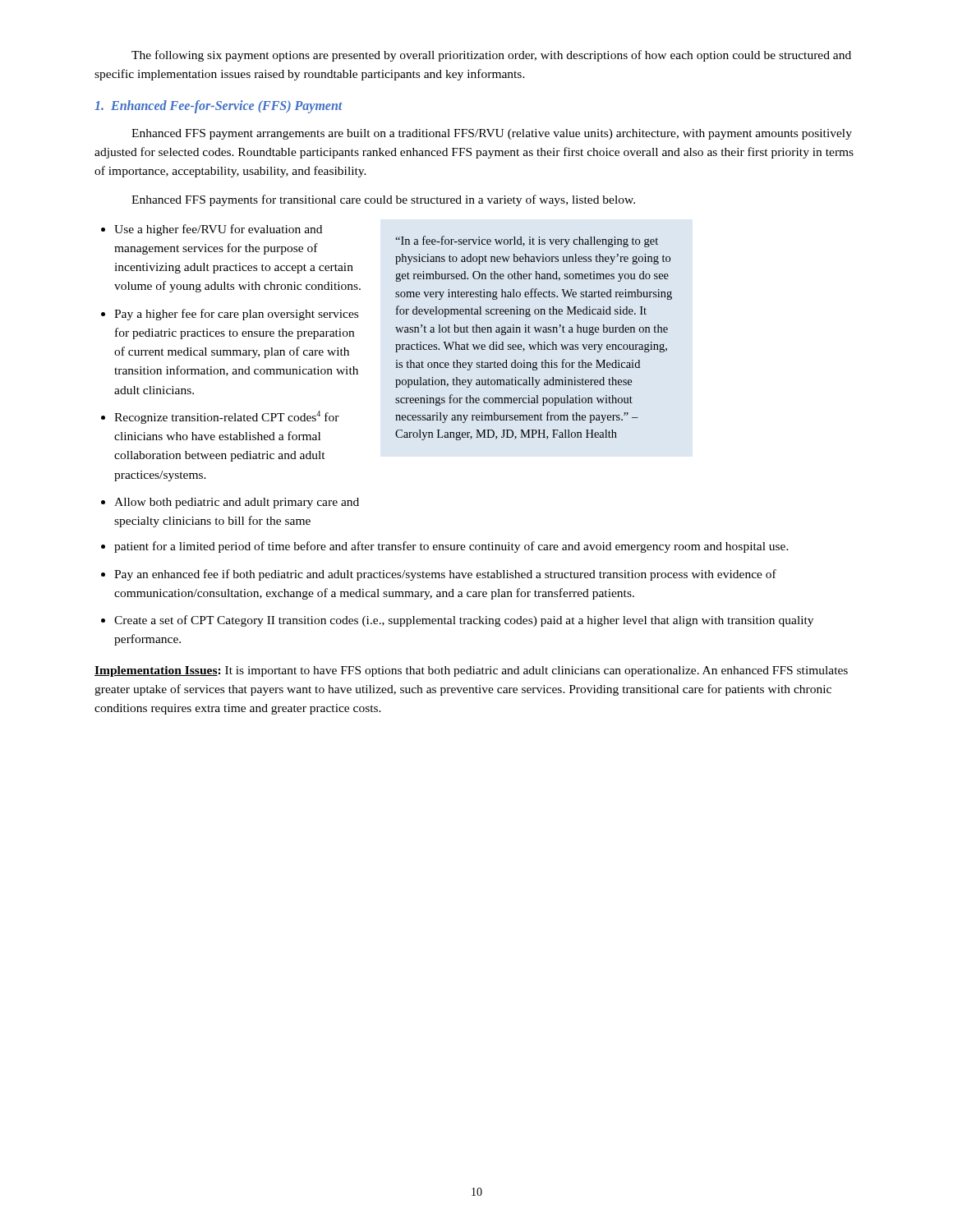953x1232 pixels.
Task: Navigate to the region starting "1. Enhanced Fee-for-Service (FFS) Payment"
Action: [218, 105]
